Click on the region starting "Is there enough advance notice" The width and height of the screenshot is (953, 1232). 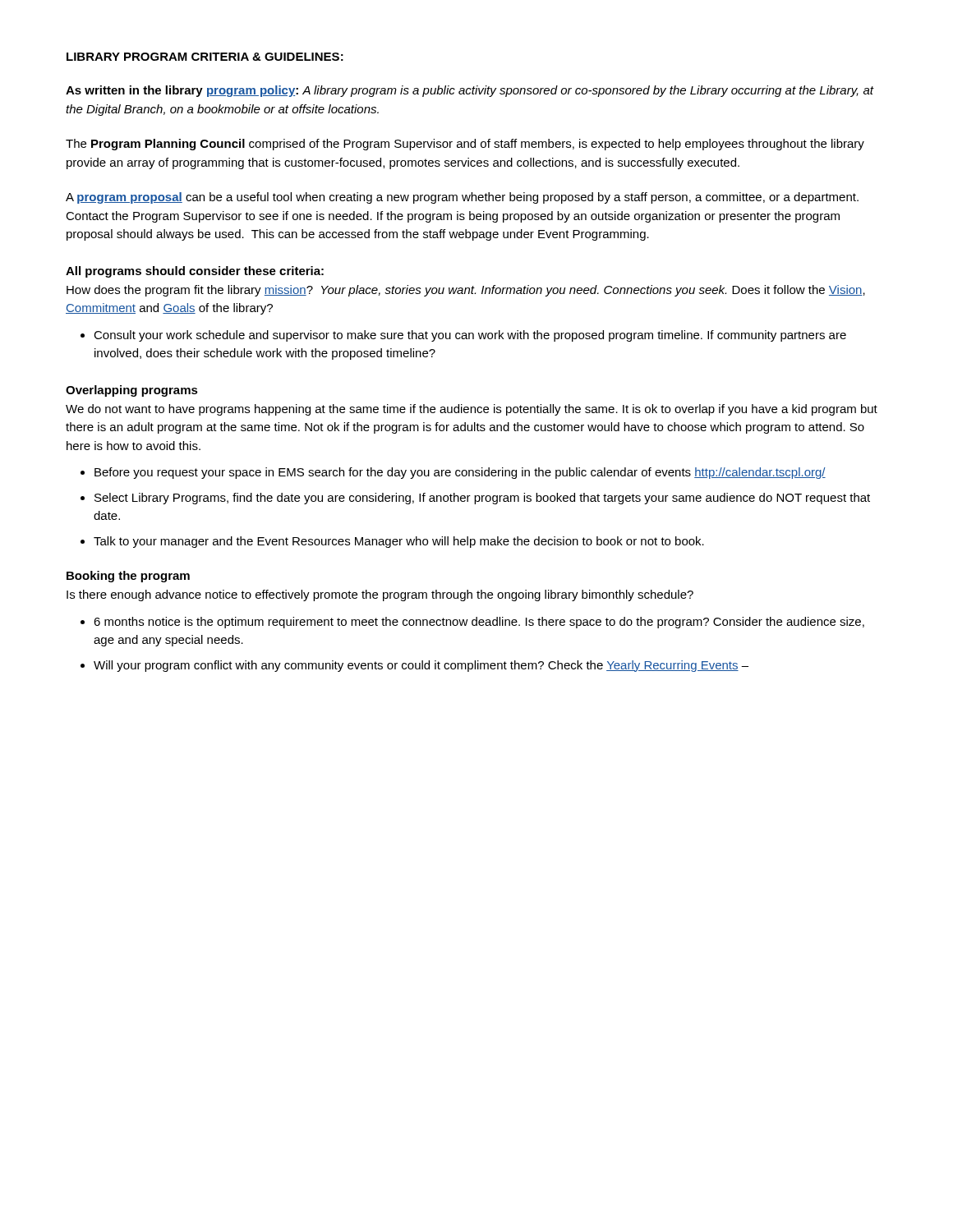tap(380, 594)
